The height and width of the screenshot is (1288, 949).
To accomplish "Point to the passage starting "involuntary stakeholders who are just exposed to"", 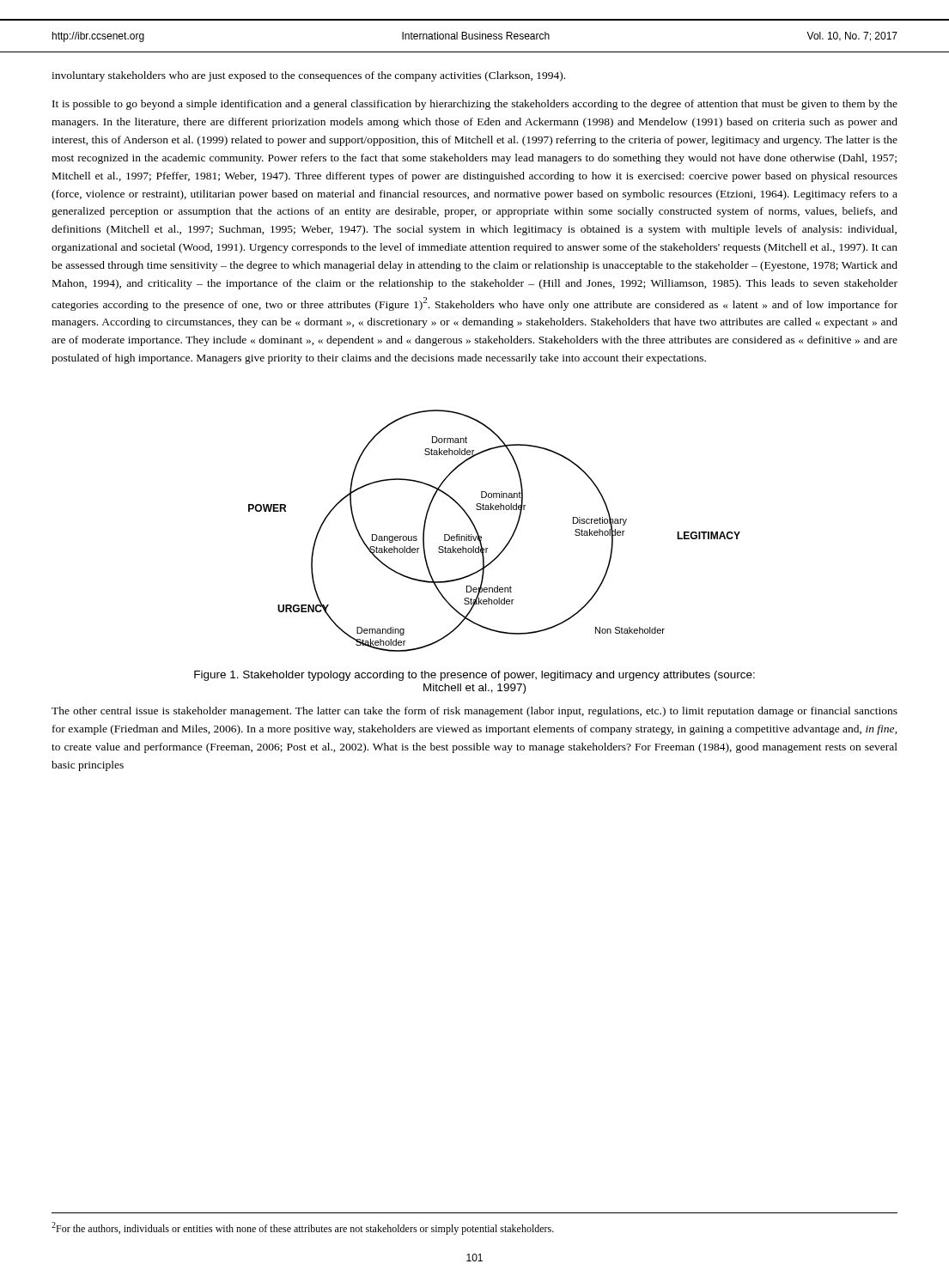I will pyautogui.click(x=309, y=75).
